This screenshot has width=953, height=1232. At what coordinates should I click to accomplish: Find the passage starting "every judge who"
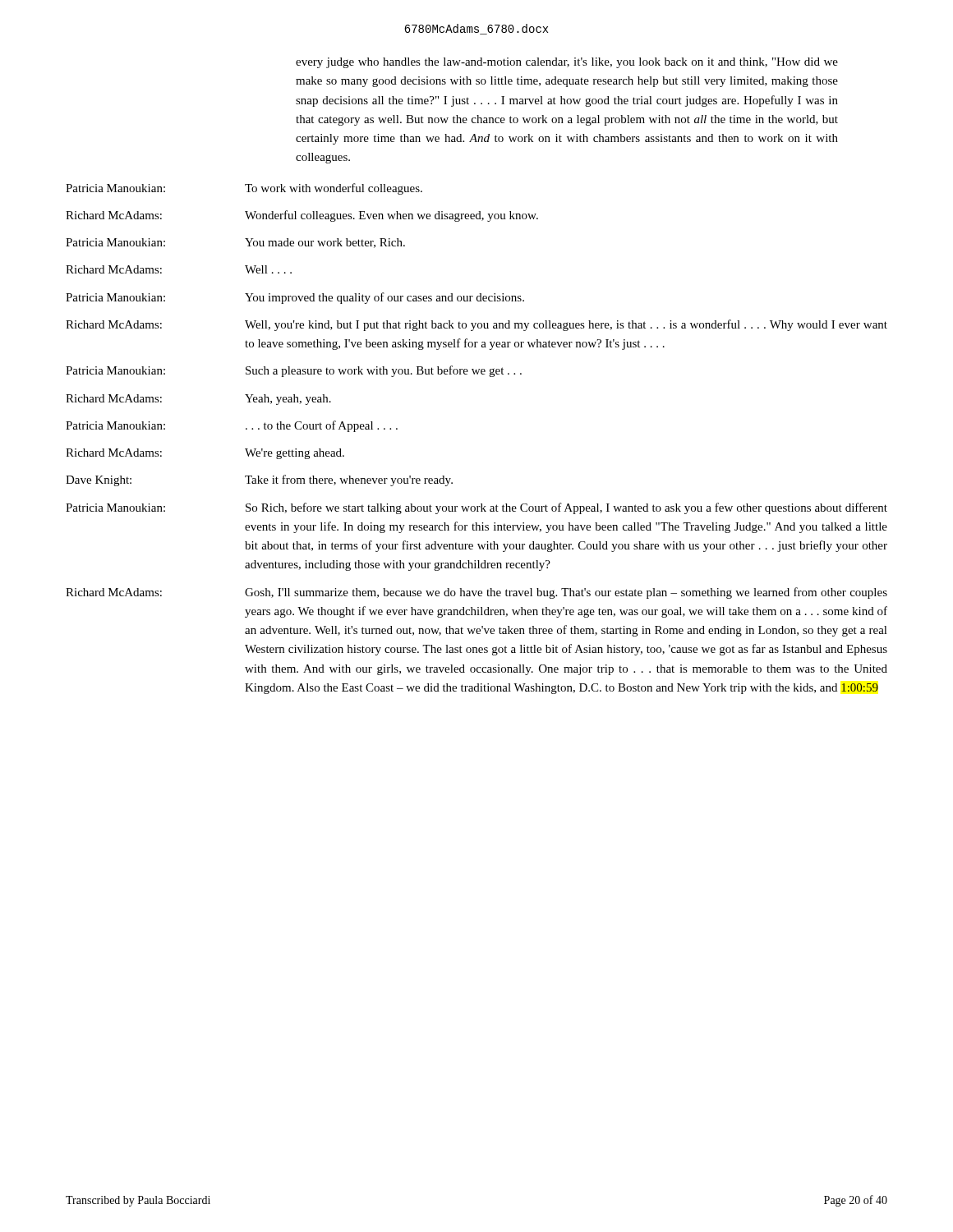pyautogui.click(x=567, y=109)
